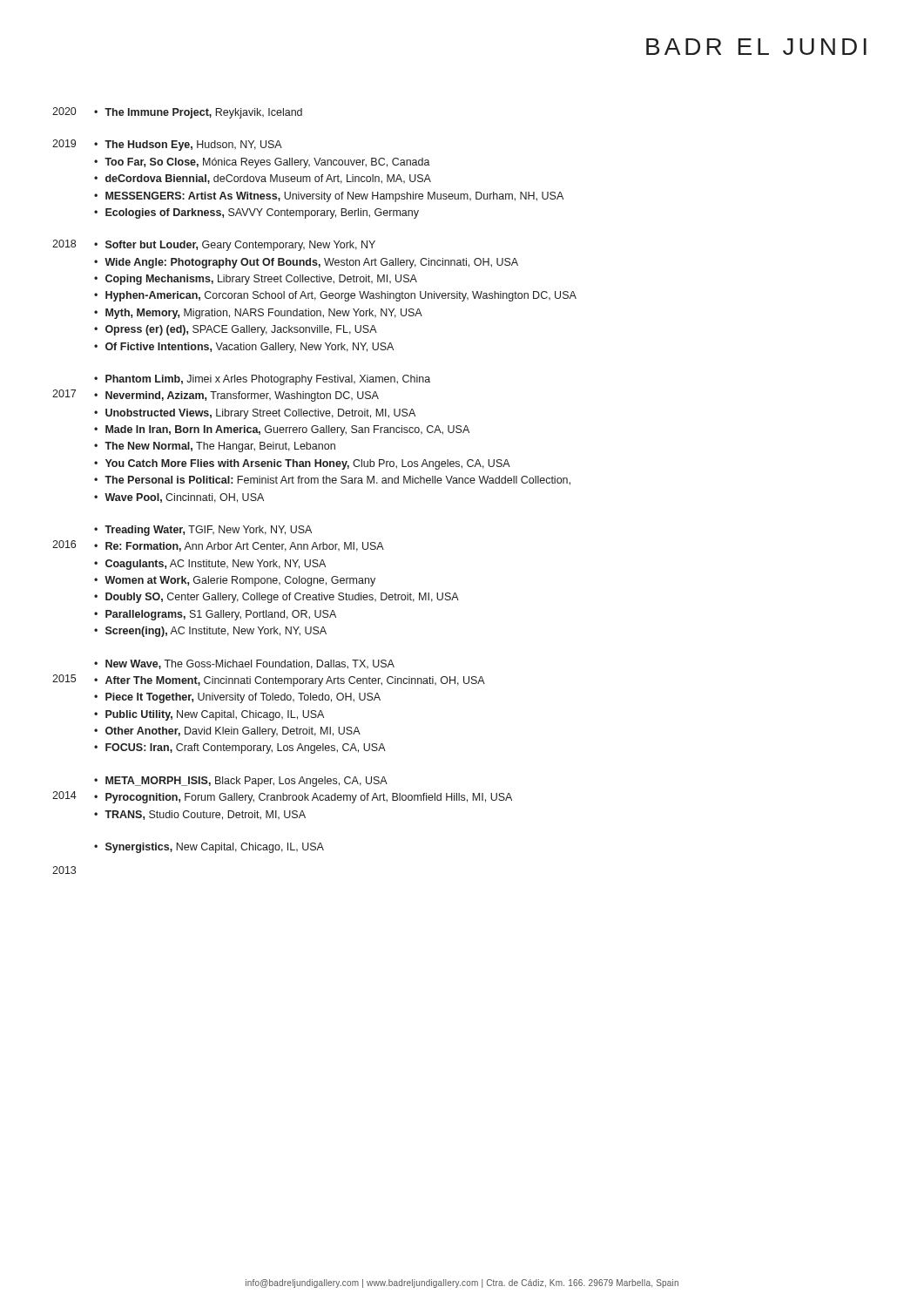924x1307 pixels.
Task: Click on the list item that reads "The Immune Project,"
Action: (x=204, y=113)
